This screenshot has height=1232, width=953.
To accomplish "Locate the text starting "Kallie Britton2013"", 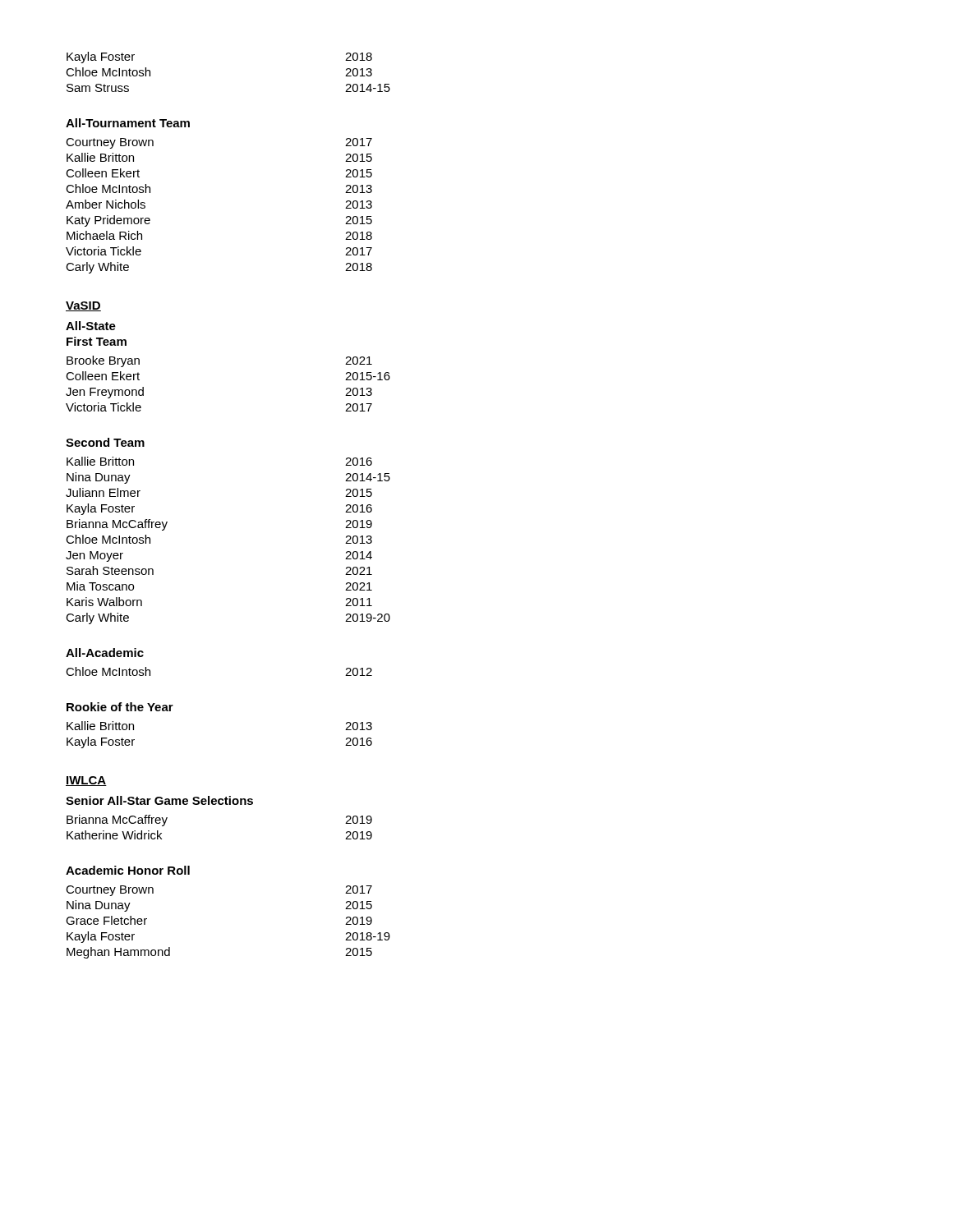I will [103, 726].
